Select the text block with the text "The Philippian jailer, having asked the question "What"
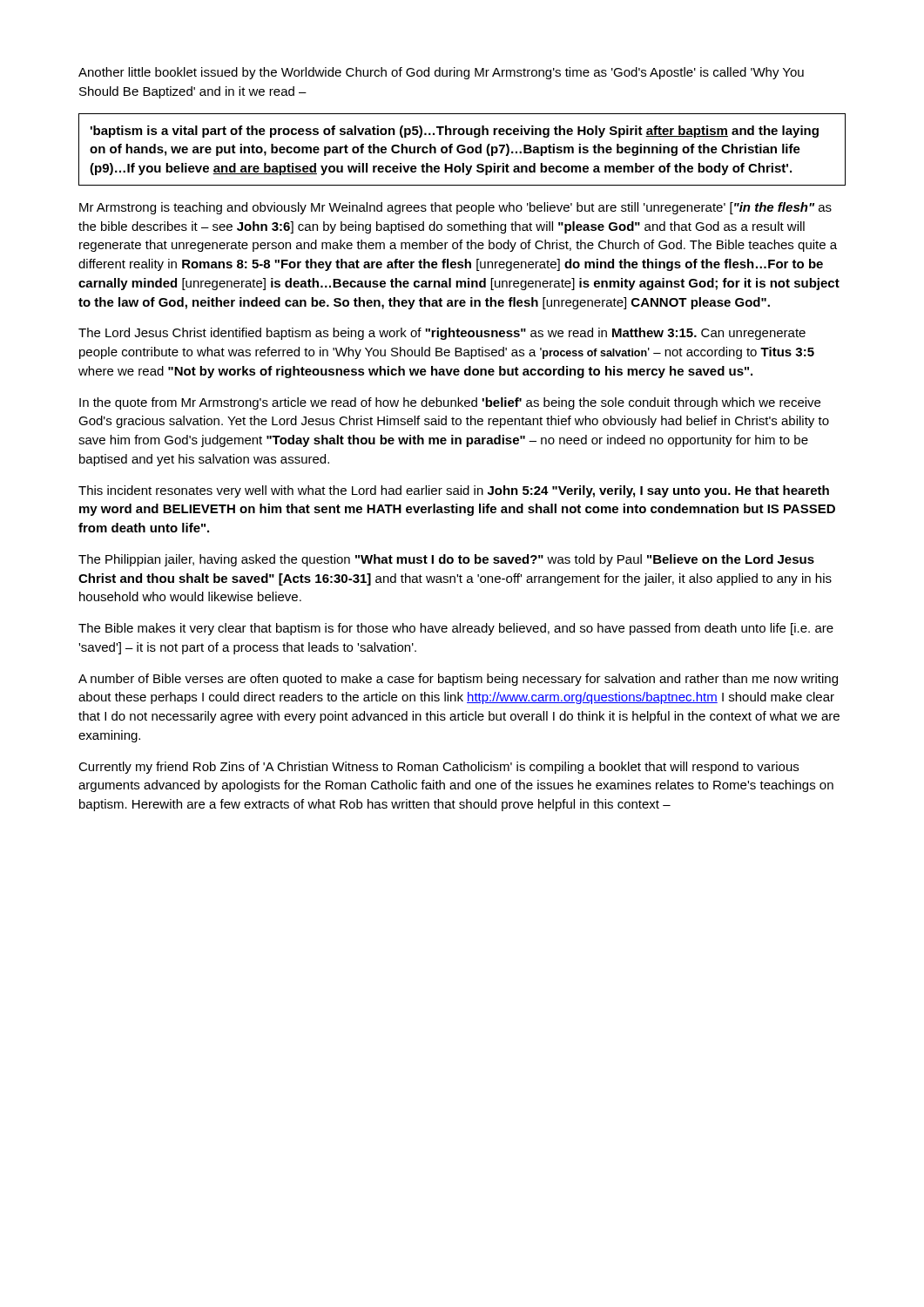 point(462,578)
